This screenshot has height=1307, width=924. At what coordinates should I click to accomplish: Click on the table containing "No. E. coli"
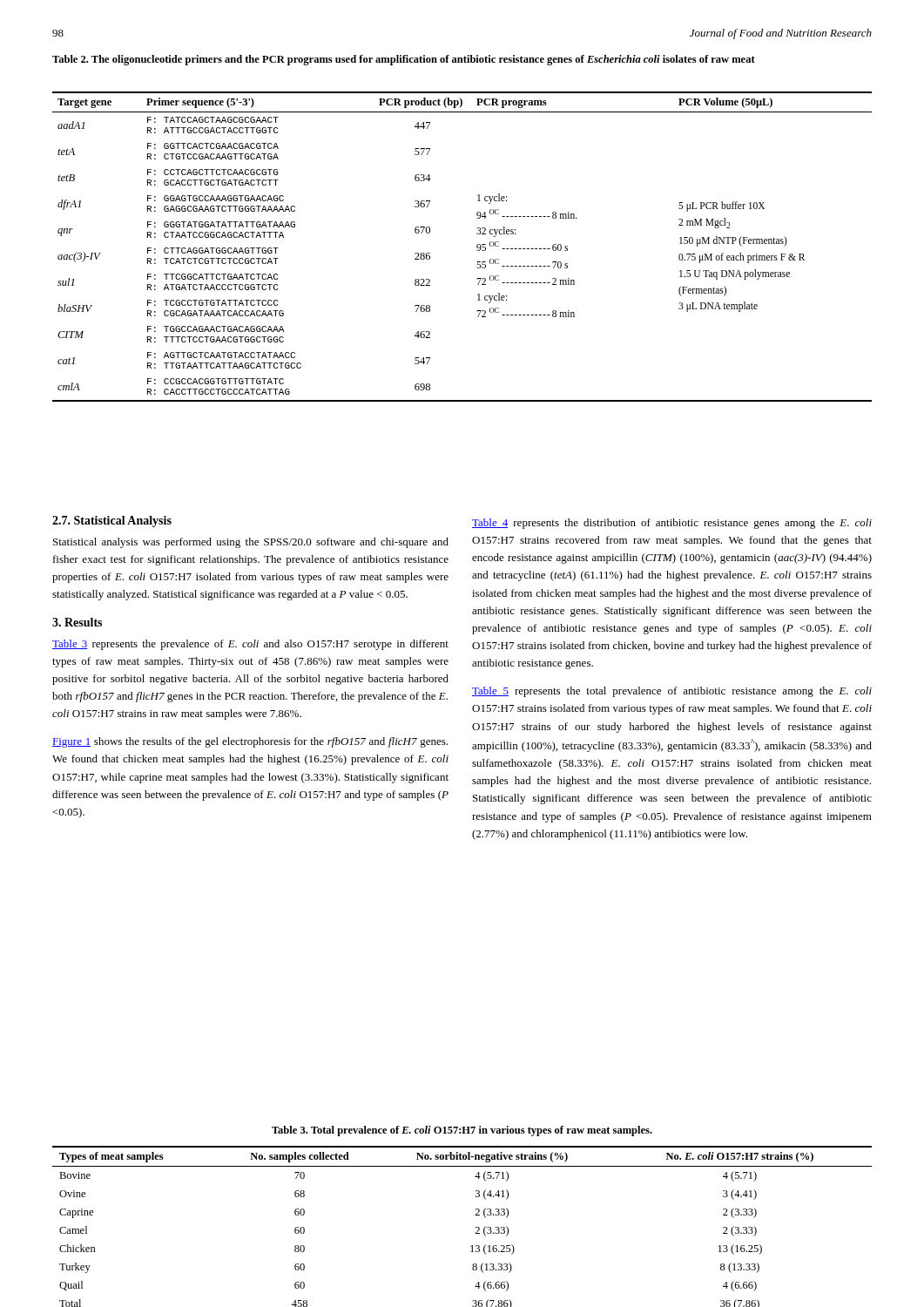462,1226
